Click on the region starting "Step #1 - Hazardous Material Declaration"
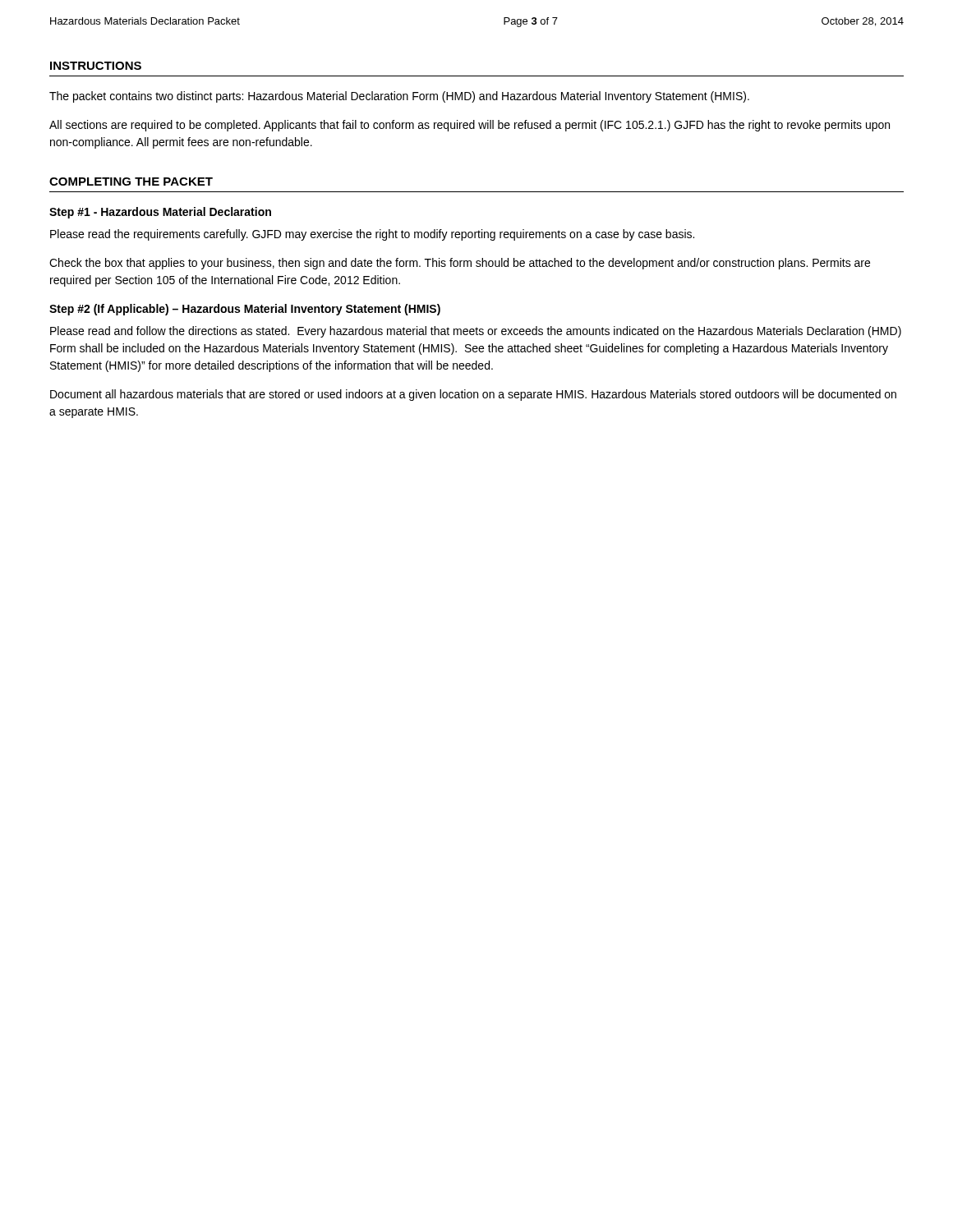Image resolution: width=953 pixels, height=1232 pixels. pos(160,212)
